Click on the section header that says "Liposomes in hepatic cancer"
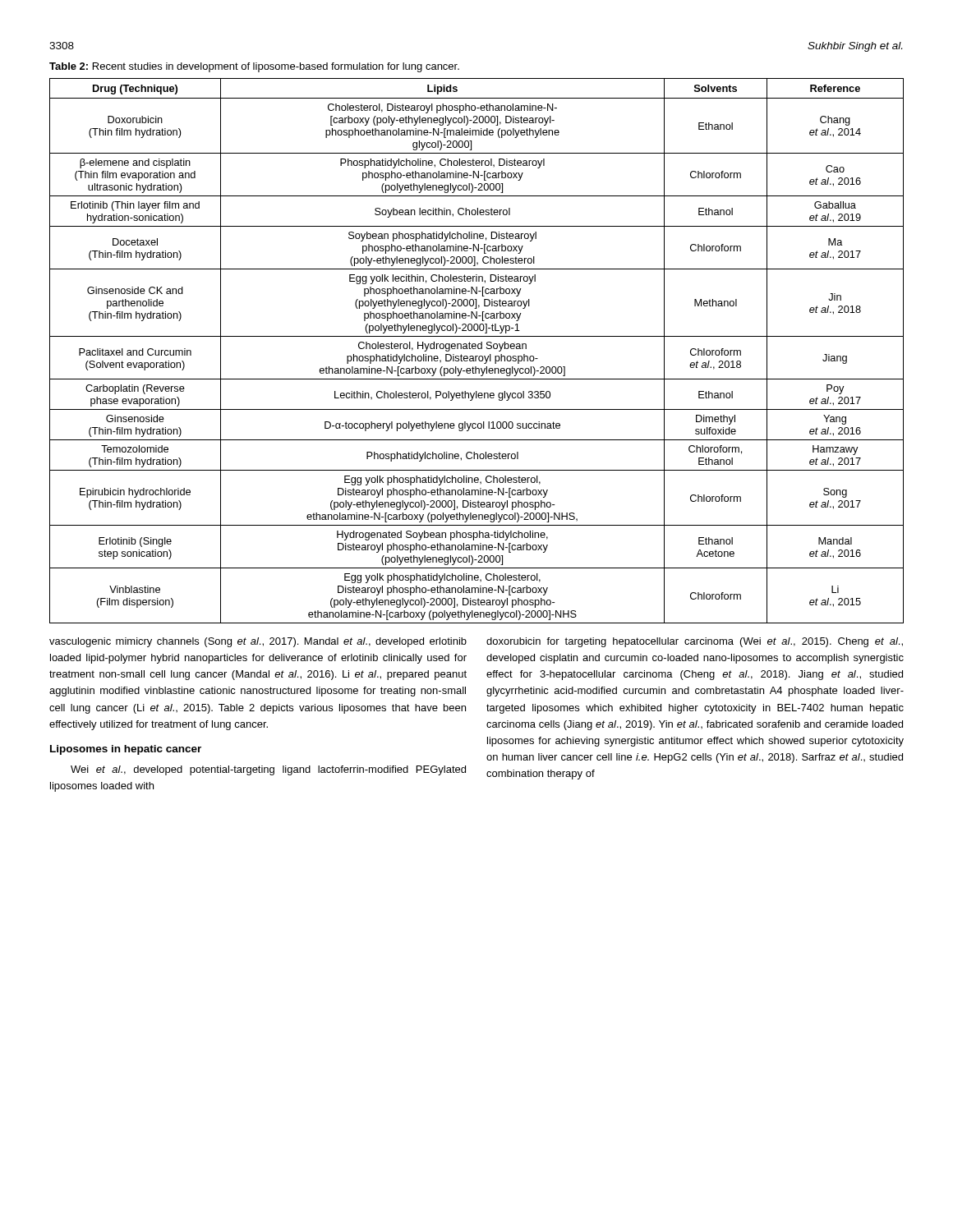Viewport: 953px width, 1232px height. [x=125, y=749]
